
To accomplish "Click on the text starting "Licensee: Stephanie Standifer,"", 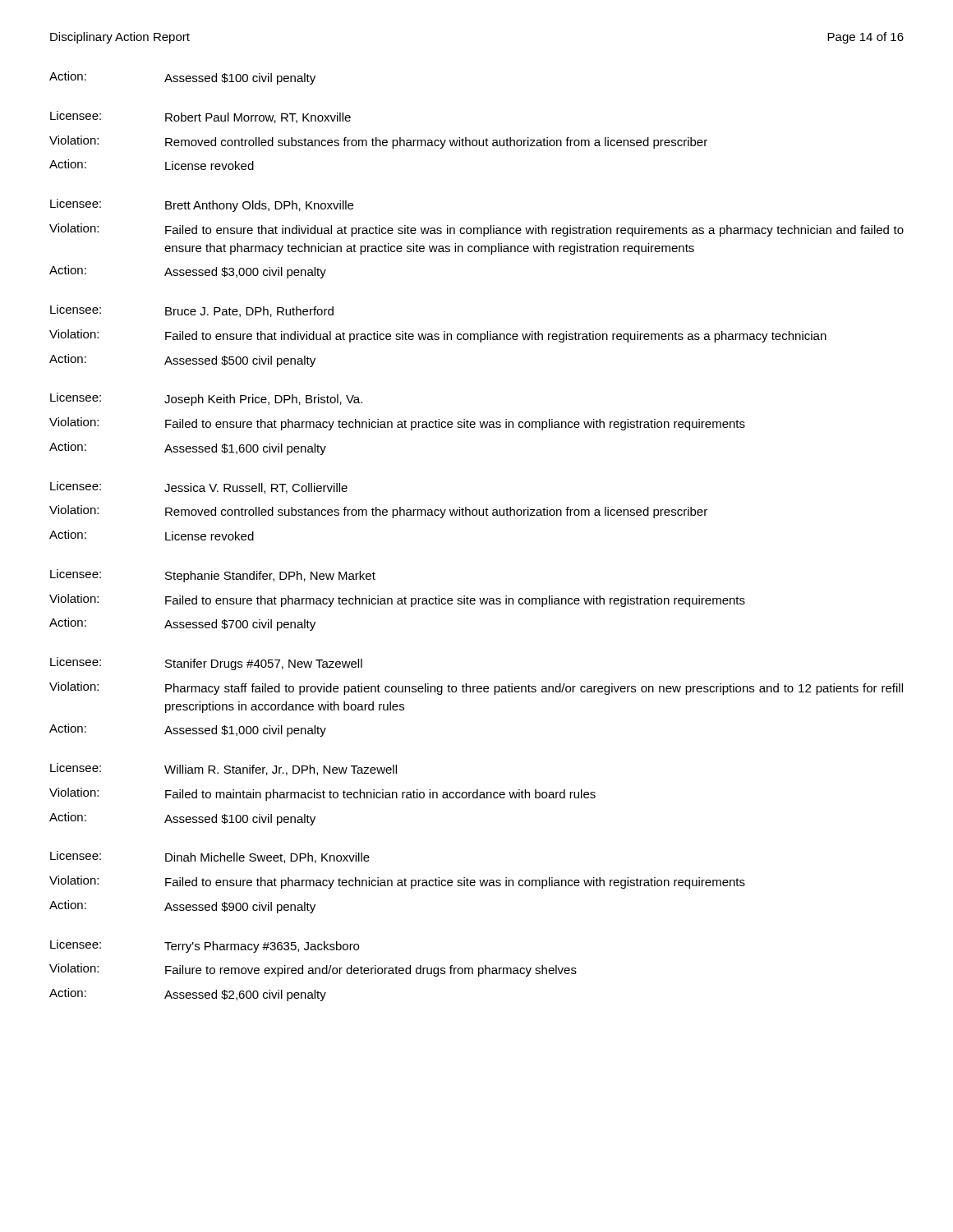I will tap(476, 600).
